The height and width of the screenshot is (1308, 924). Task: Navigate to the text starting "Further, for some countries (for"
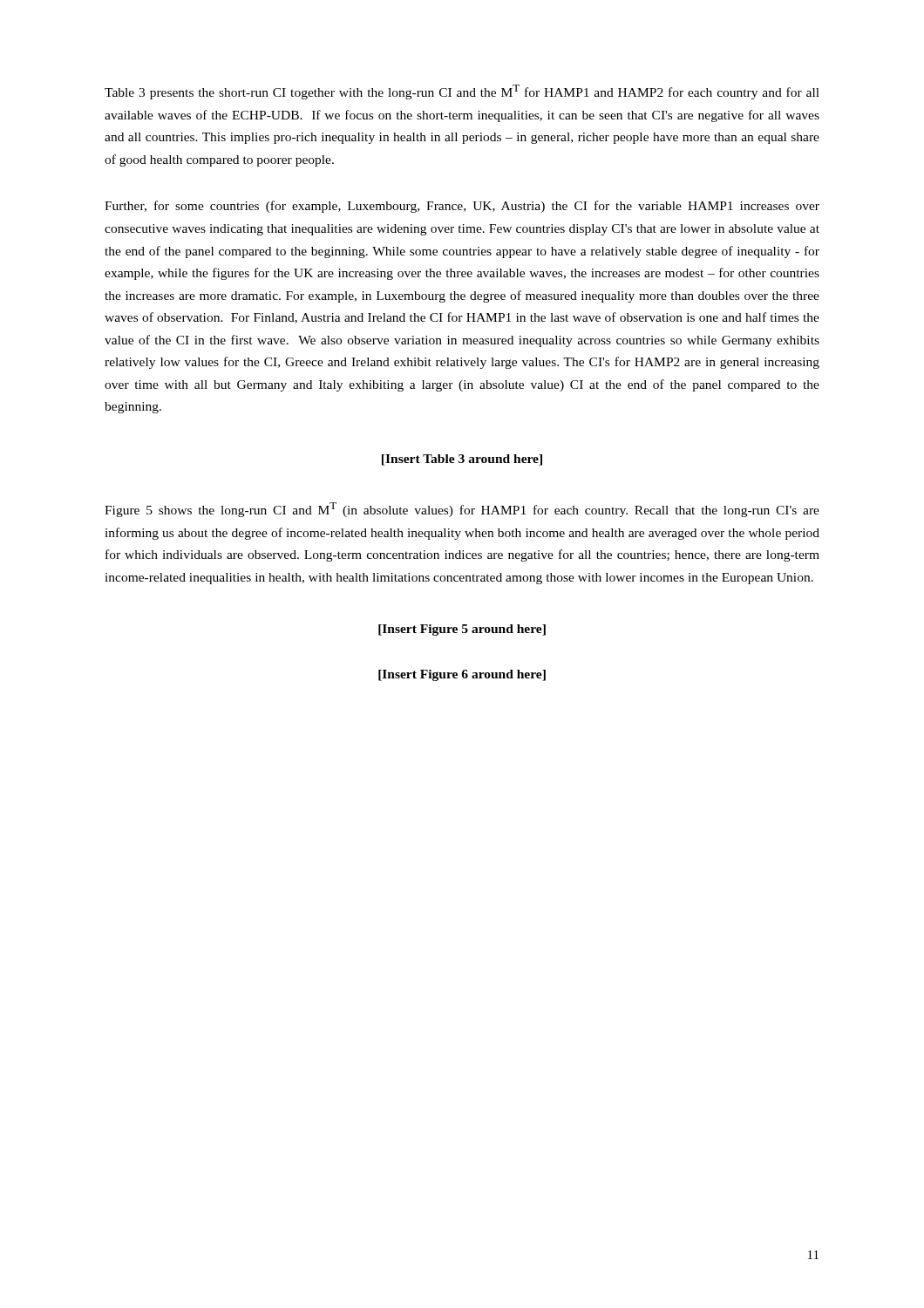coord(462,306)
